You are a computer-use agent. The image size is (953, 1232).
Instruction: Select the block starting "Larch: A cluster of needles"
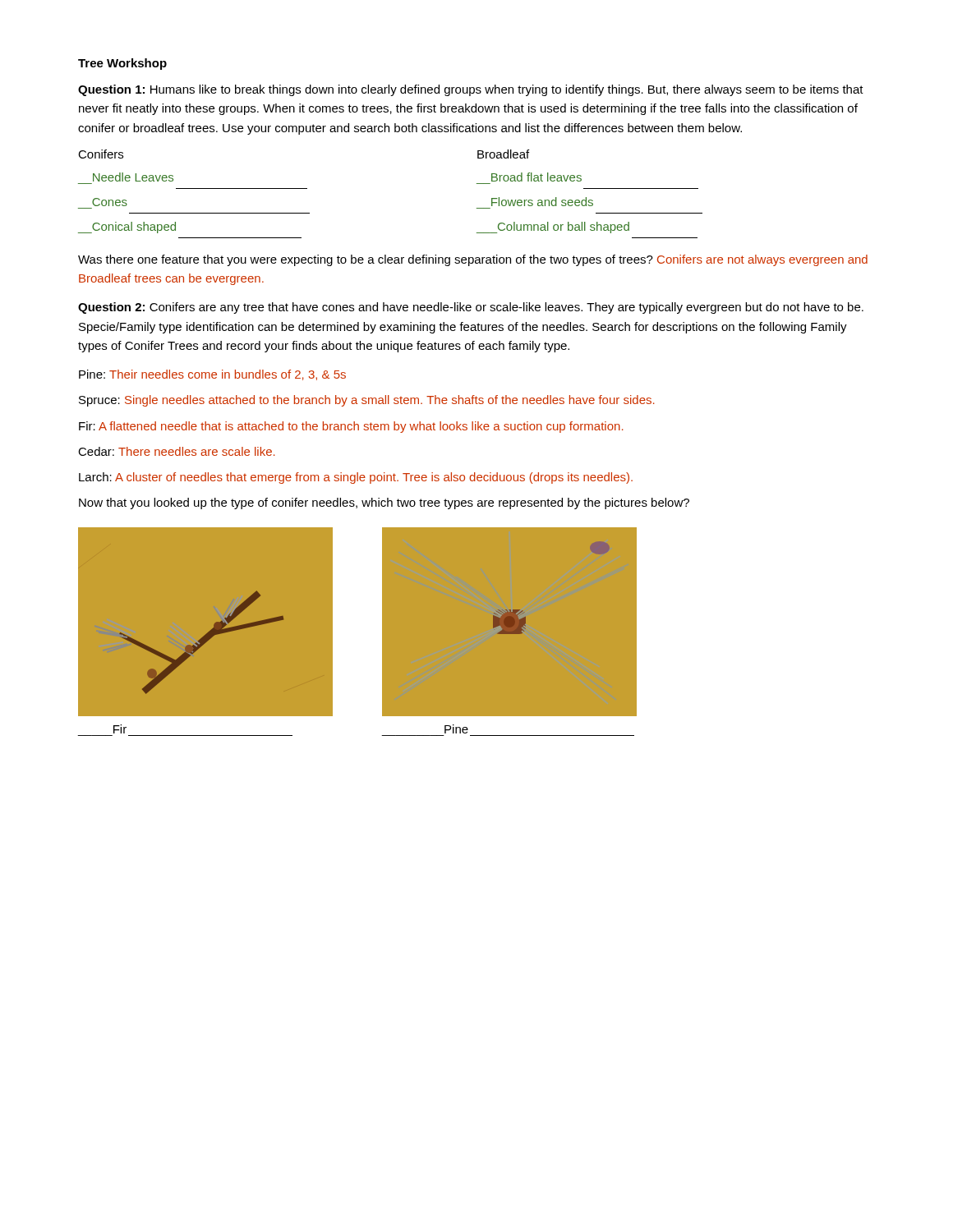pos(356,477)
